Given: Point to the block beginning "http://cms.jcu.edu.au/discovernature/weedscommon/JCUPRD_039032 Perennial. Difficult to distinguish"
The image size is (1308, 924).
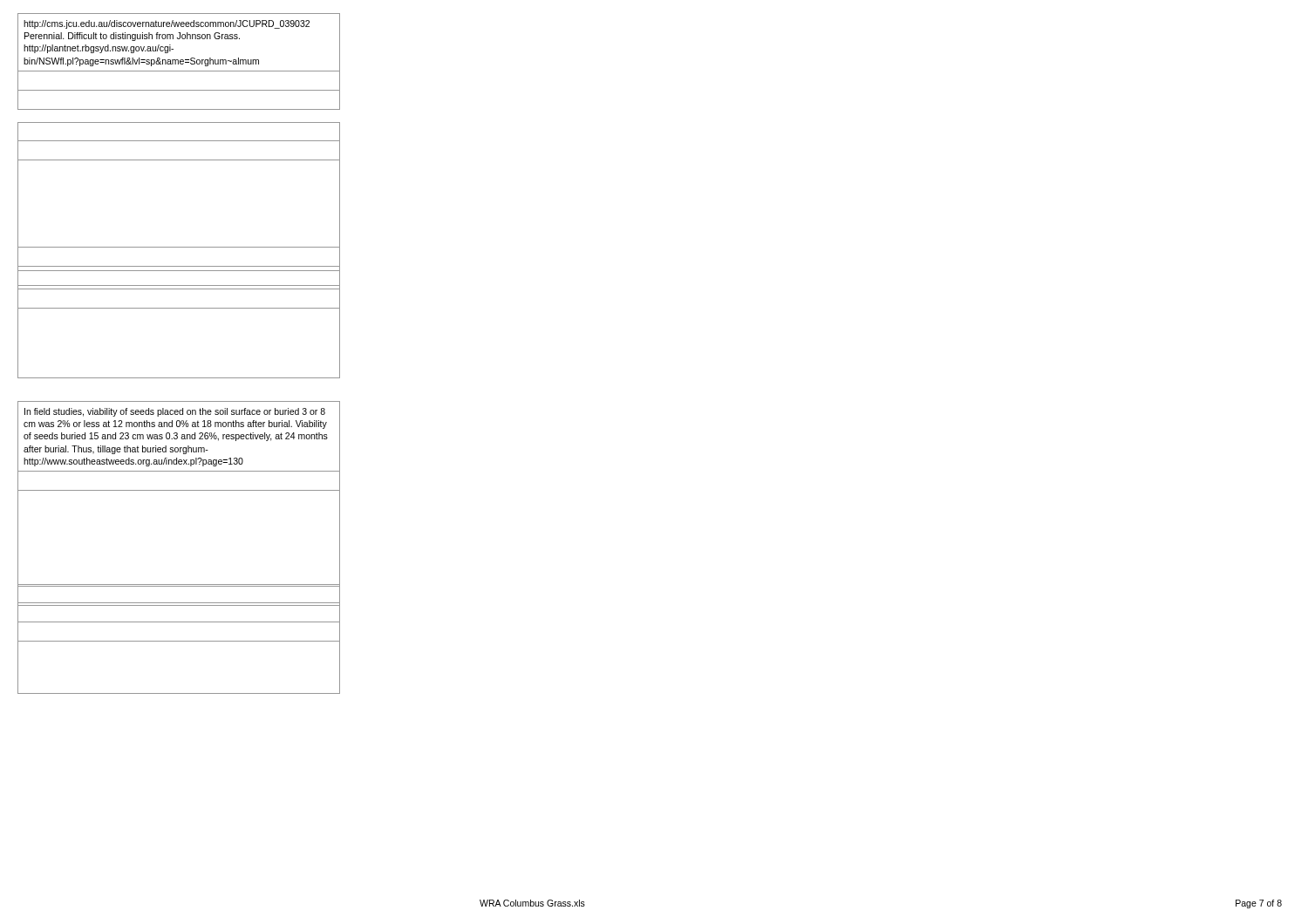Looking at the screenshot, I should click(x=179, y=61).
